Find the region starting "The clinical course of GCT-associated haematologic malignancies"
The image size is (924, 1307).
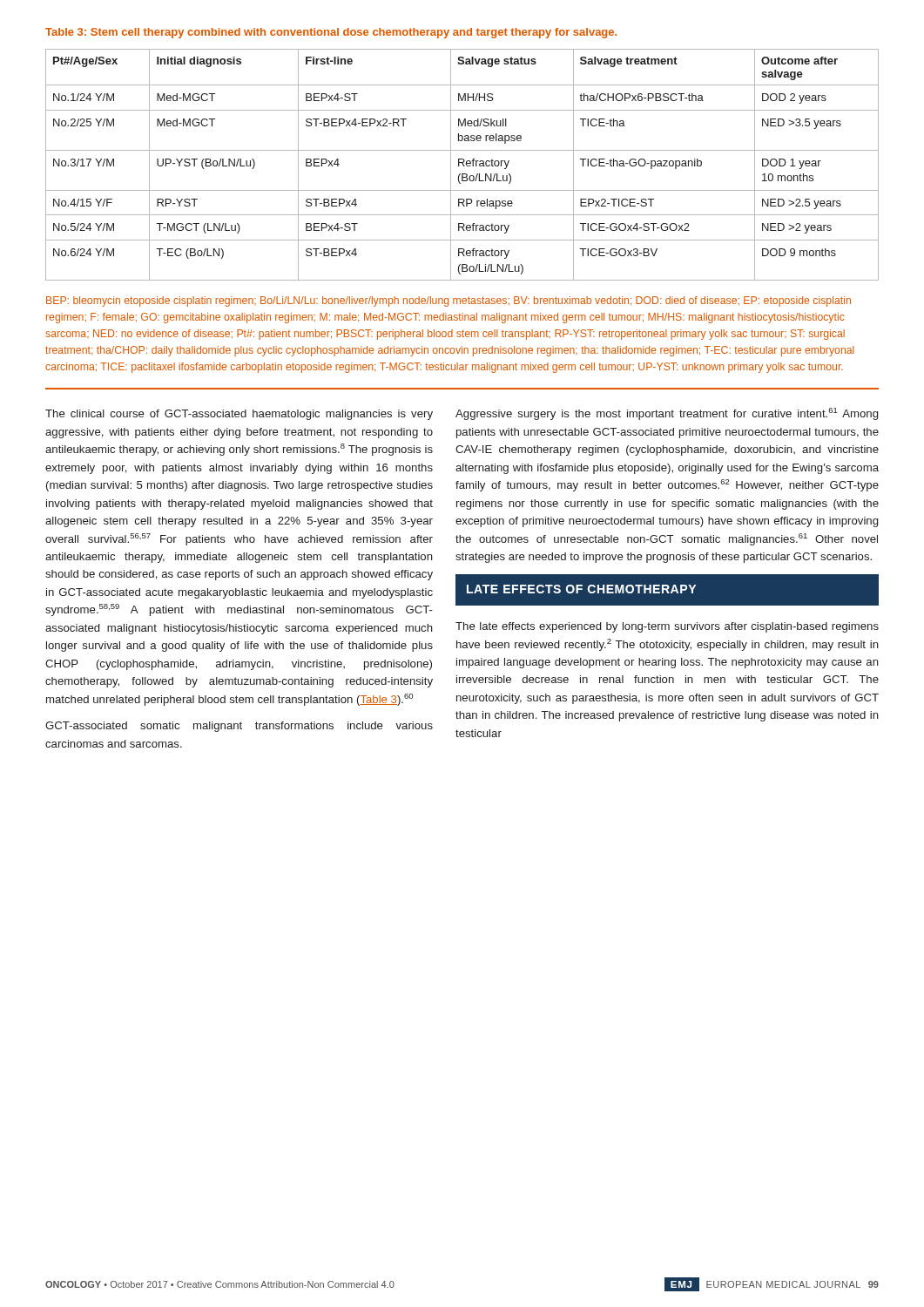239,579
